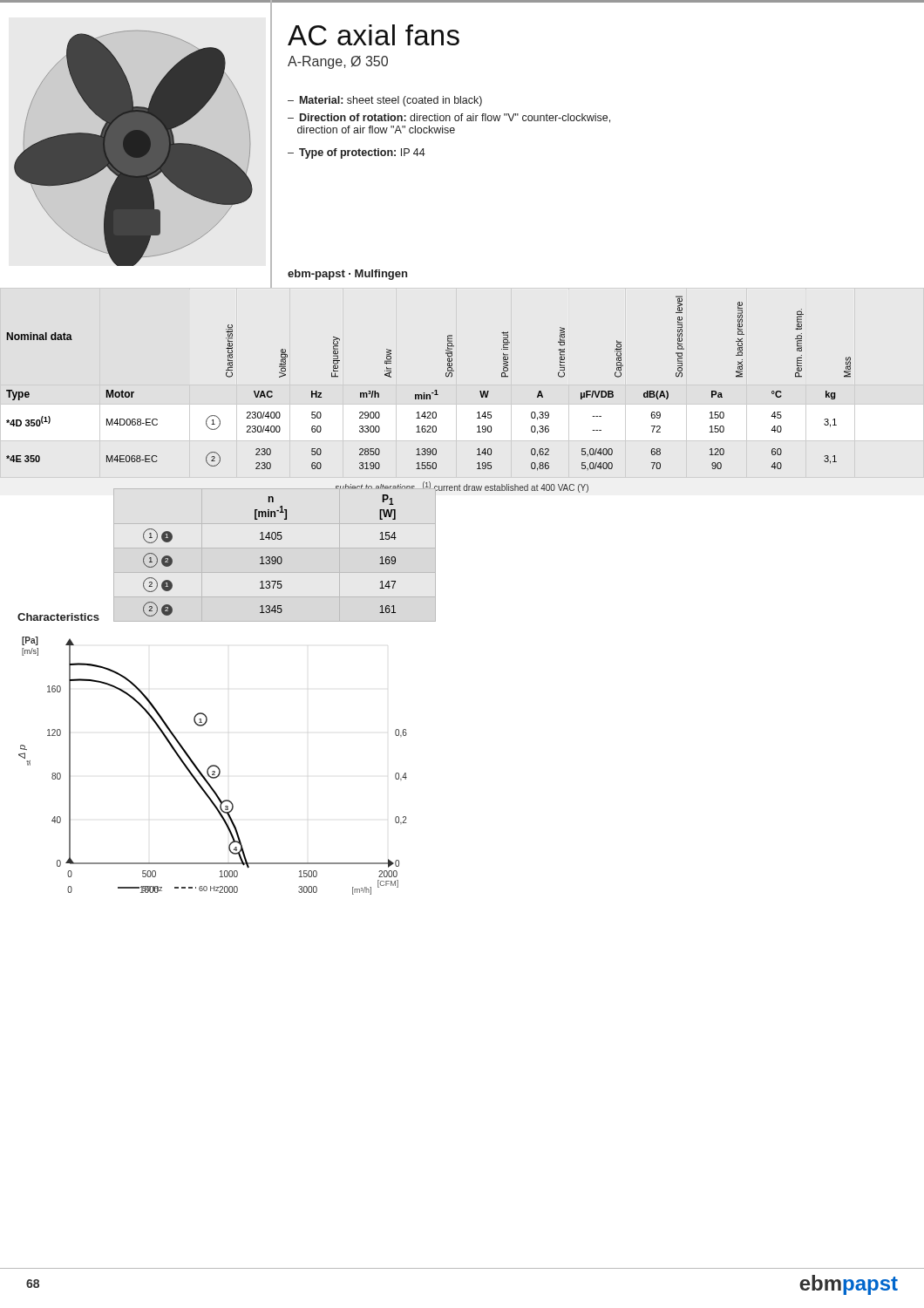Image resolution: width=924 pixels, height=1308 pixels.
Task: Find the table that mentions "1 2"
Action: [x=275, y=555]
